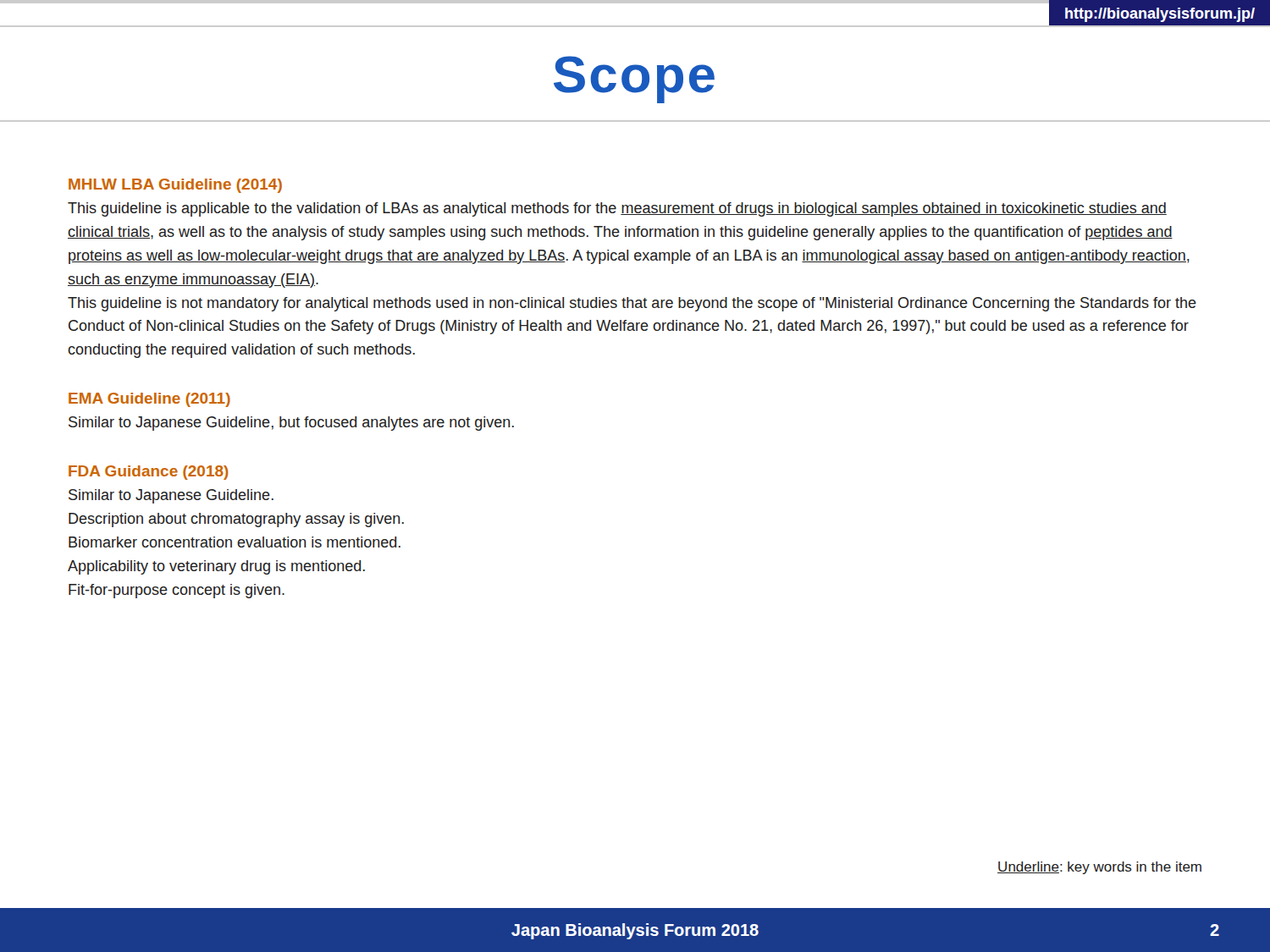
Task: Find the element starting "FDA Guidance (2018)"
Action: coord(148,471)
